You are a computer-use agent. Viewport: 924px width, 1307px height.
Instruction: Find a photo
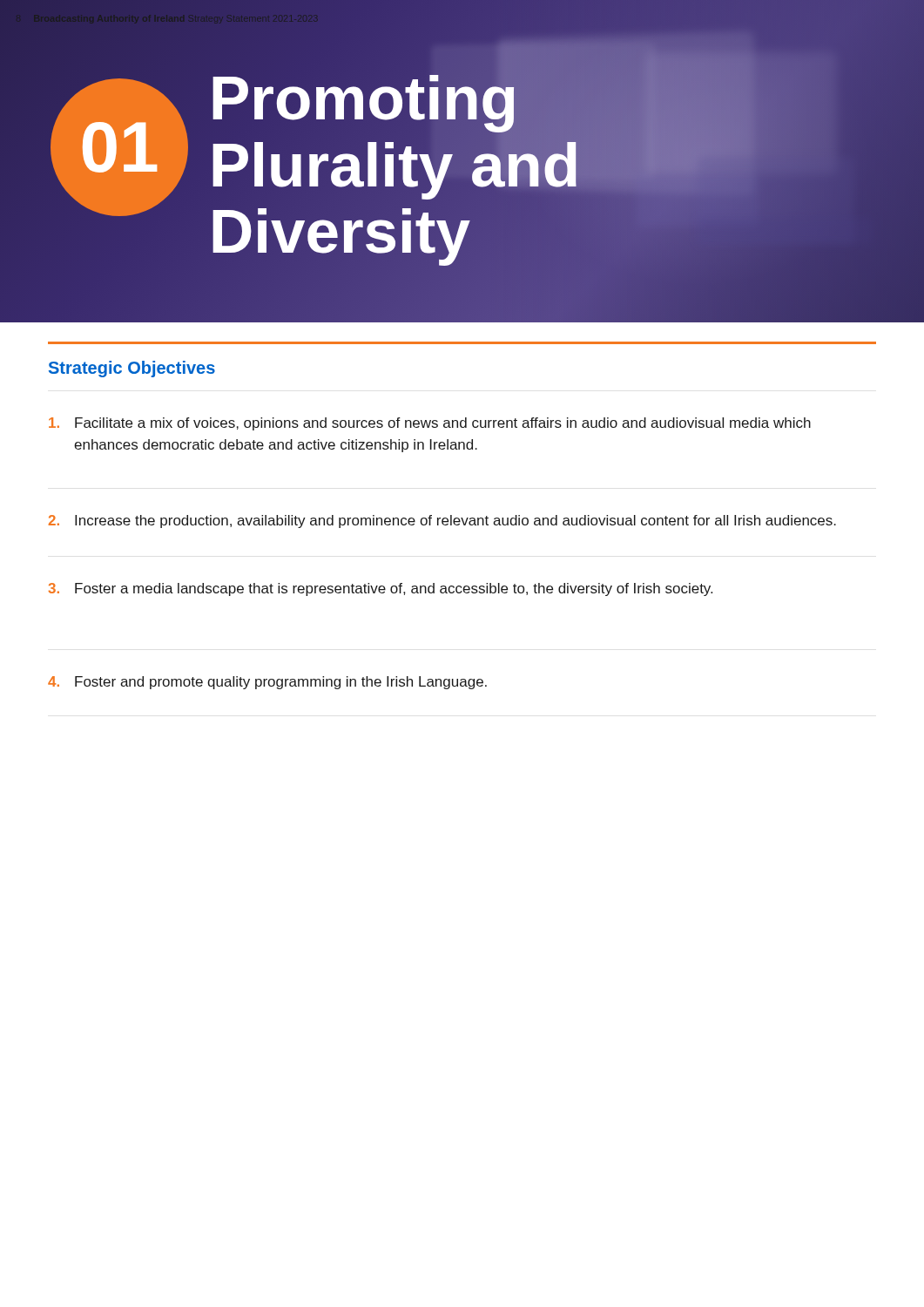pos(462,161)
